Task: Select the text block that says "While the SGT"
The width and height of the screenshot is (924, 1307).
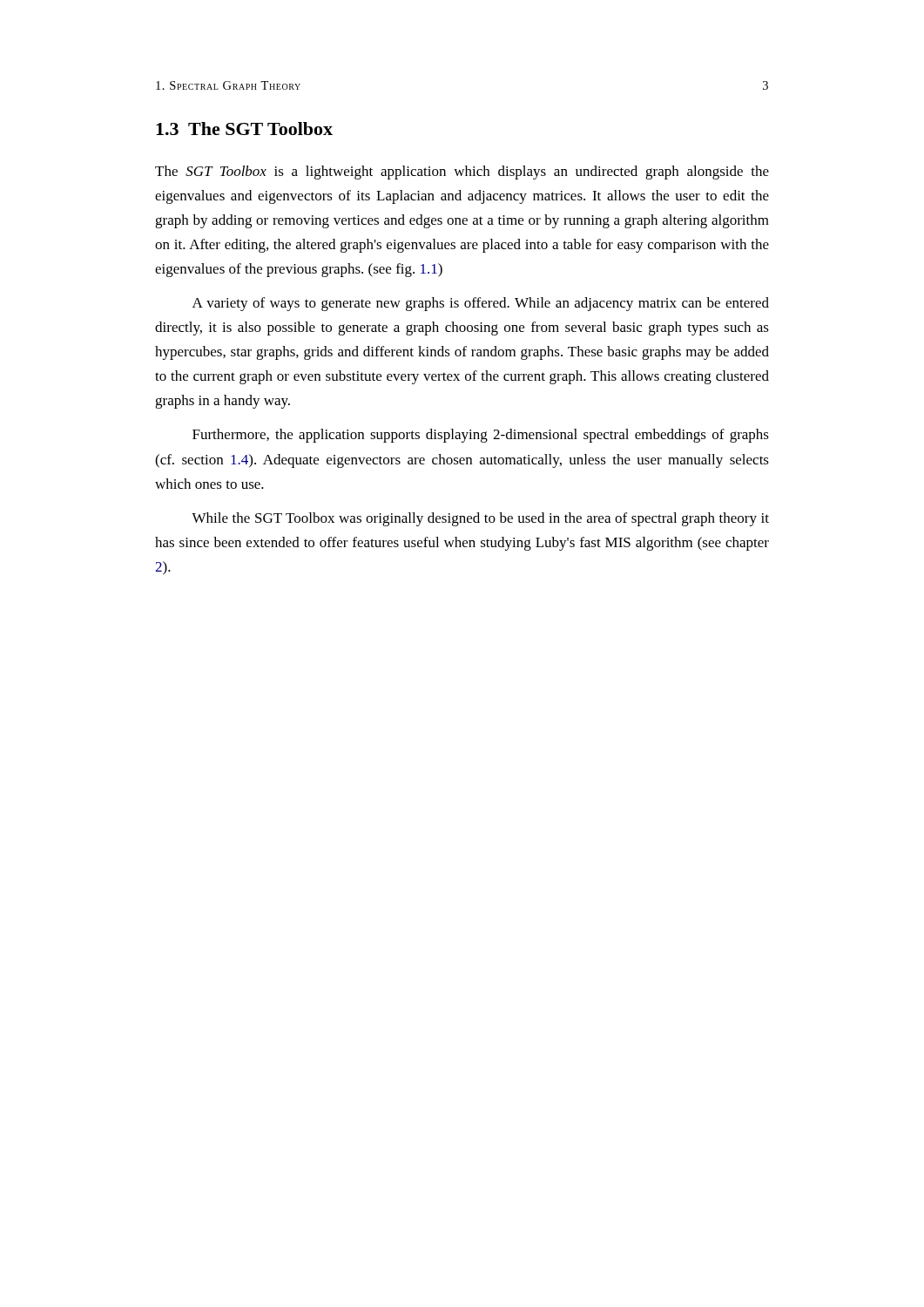Action: point(462,543)
